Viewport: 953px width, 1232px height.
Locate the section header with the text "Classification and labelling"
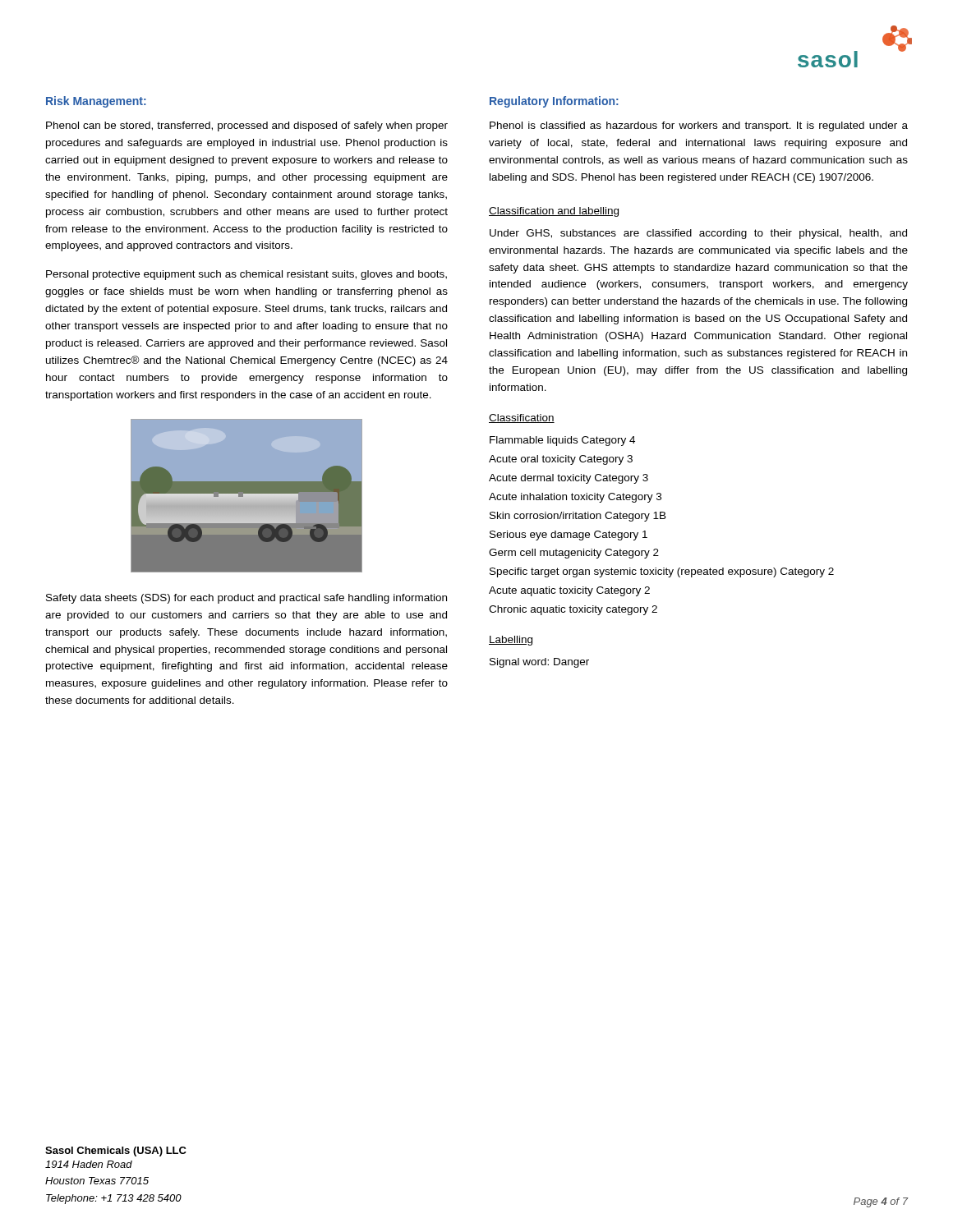tap(554, 210)
